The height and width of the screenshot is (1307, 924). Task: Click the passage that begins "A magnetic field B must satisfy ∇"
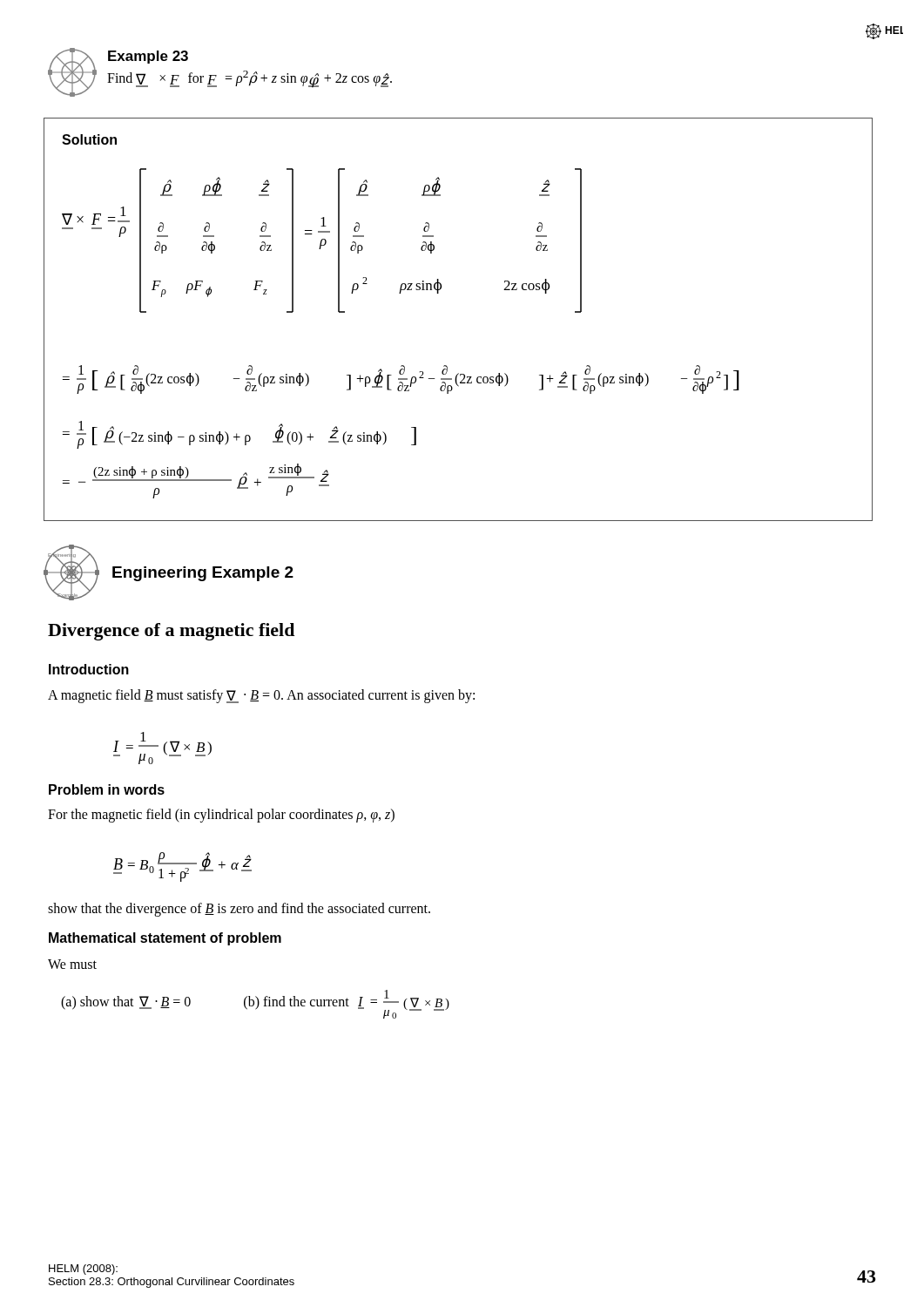click(x=262, y=696)
